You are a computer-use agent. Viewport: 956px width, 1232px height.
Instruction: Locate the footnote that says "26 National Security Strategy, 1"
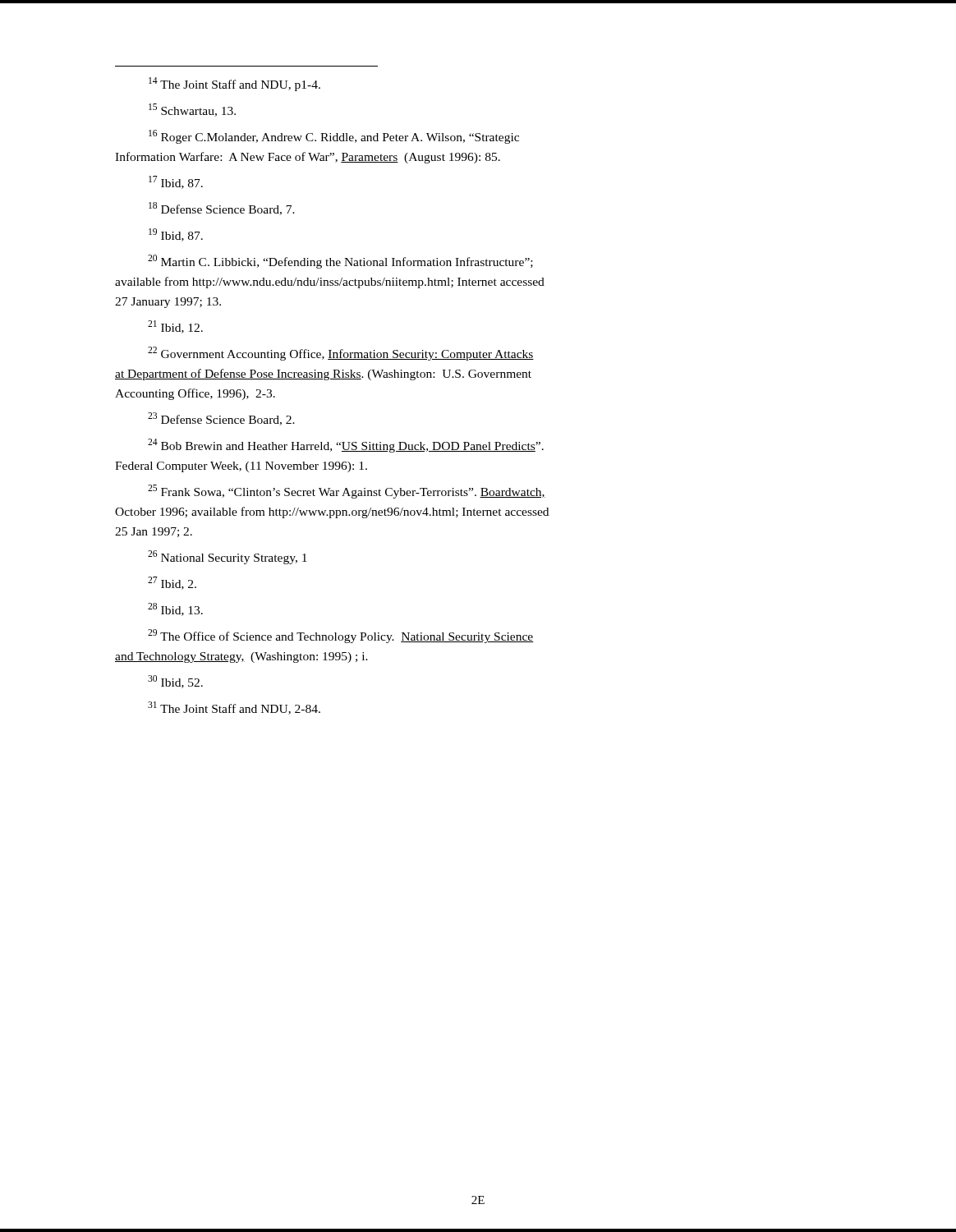pos(211,557)
